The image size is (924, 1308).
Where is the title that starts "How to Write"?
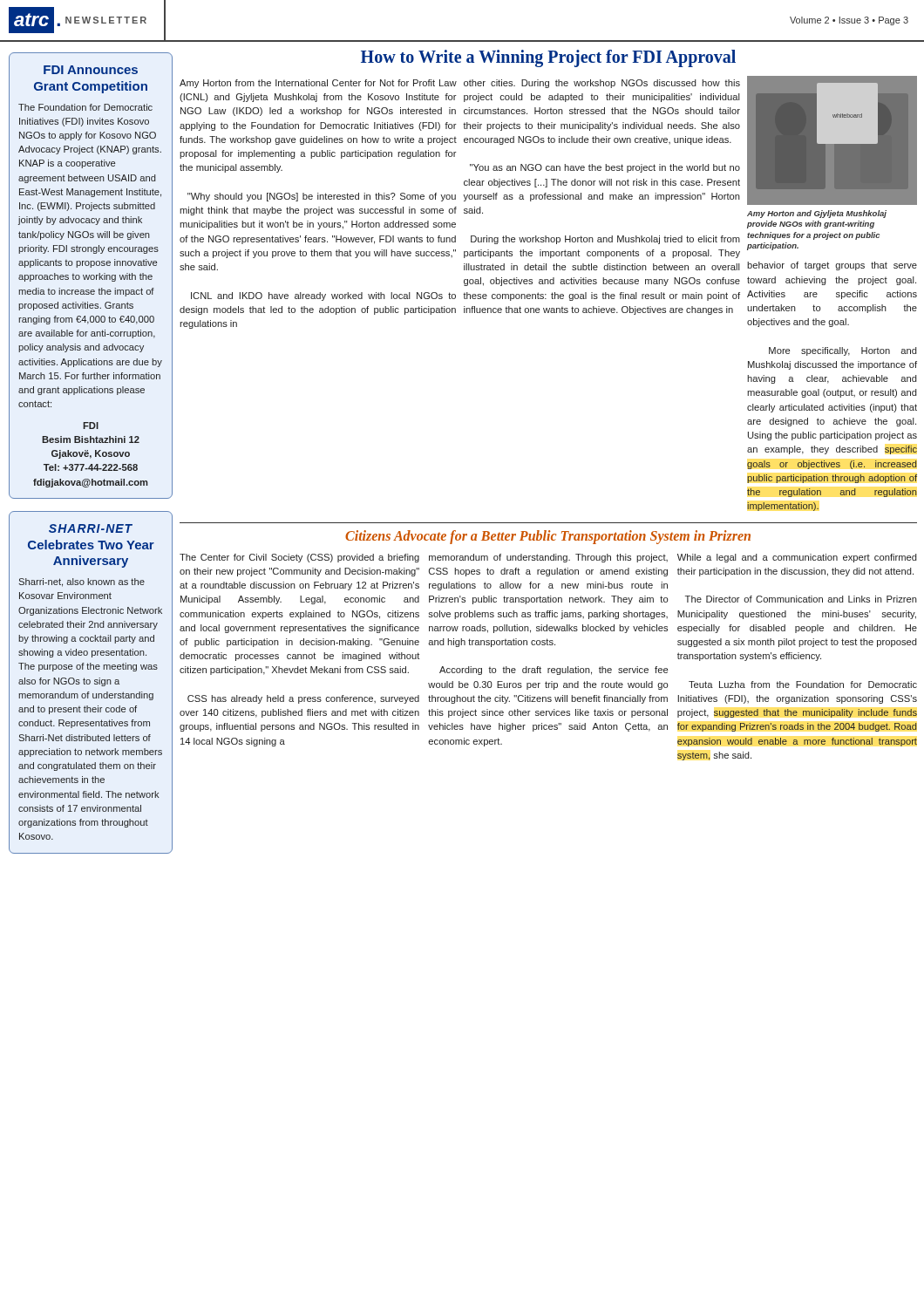548,57
